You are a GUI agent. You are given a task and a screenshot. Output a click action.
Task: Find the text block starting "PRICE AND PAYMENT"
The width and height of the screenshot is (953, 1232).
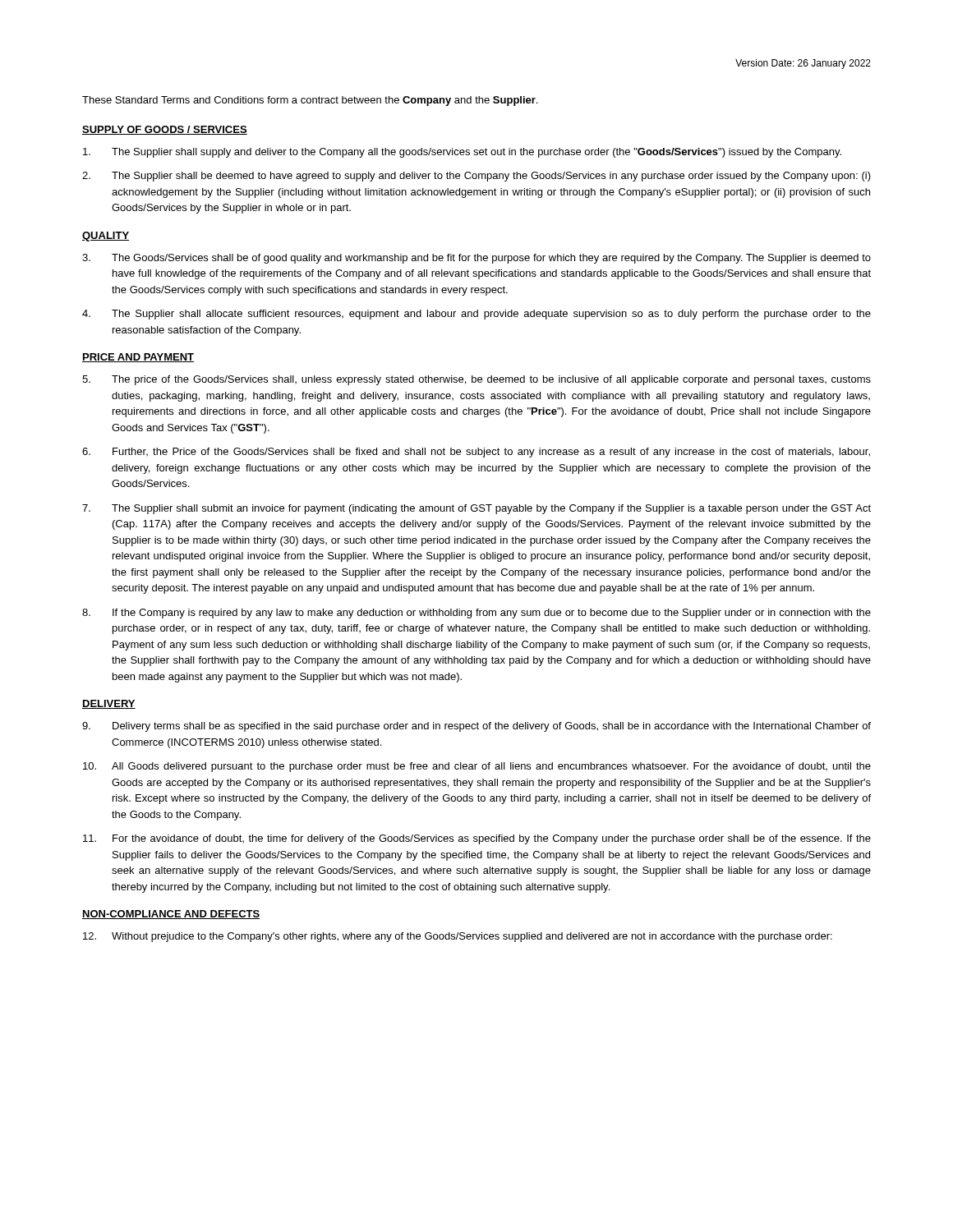[138, 357]
